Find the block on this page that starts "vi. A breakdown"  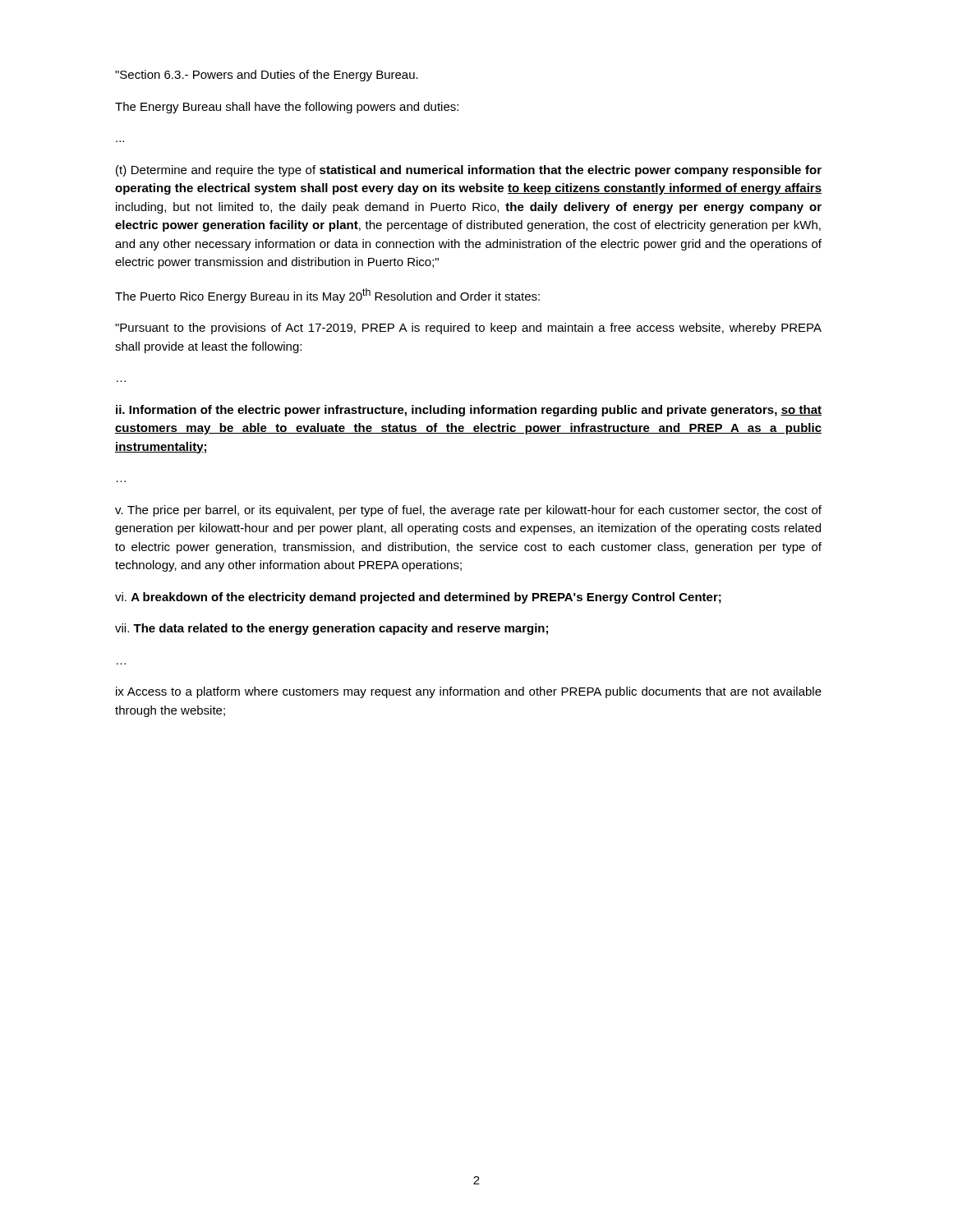tap(468, 597)
